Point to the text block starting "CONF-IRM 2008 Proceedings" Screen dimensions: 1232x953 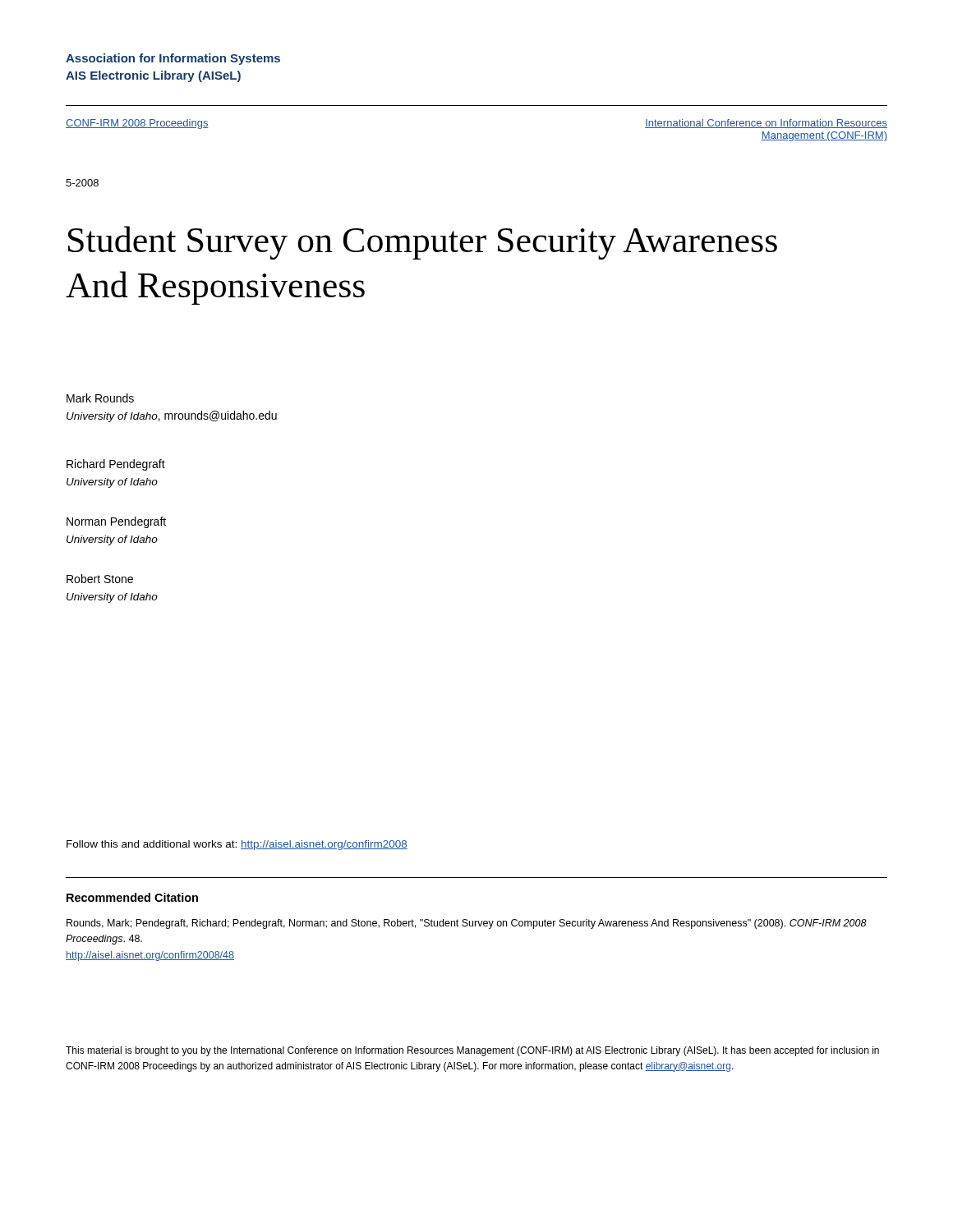click(x=137, y=123)
